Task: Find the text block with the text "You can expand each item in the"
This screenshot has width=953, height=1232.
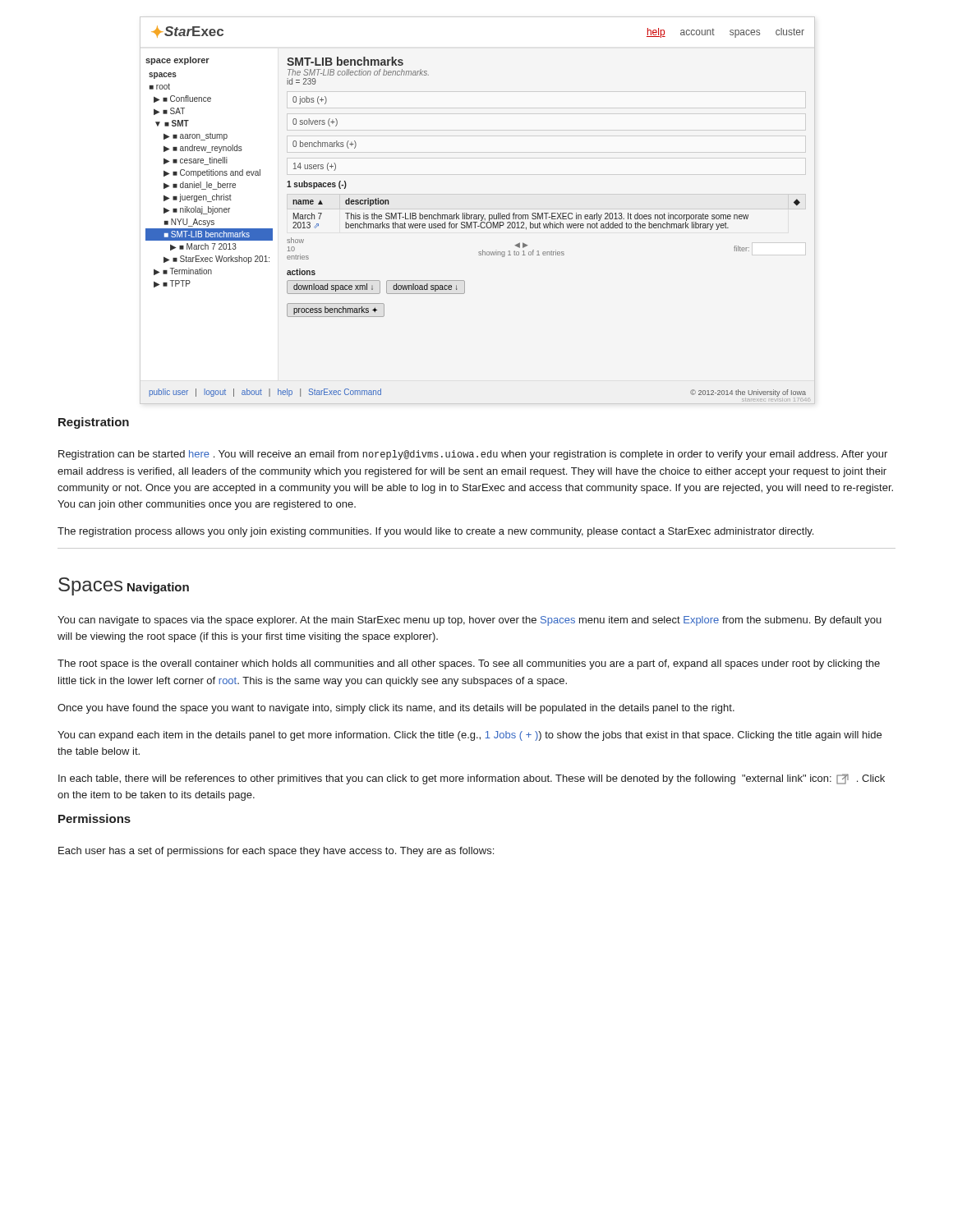Action: coord(476,743)
